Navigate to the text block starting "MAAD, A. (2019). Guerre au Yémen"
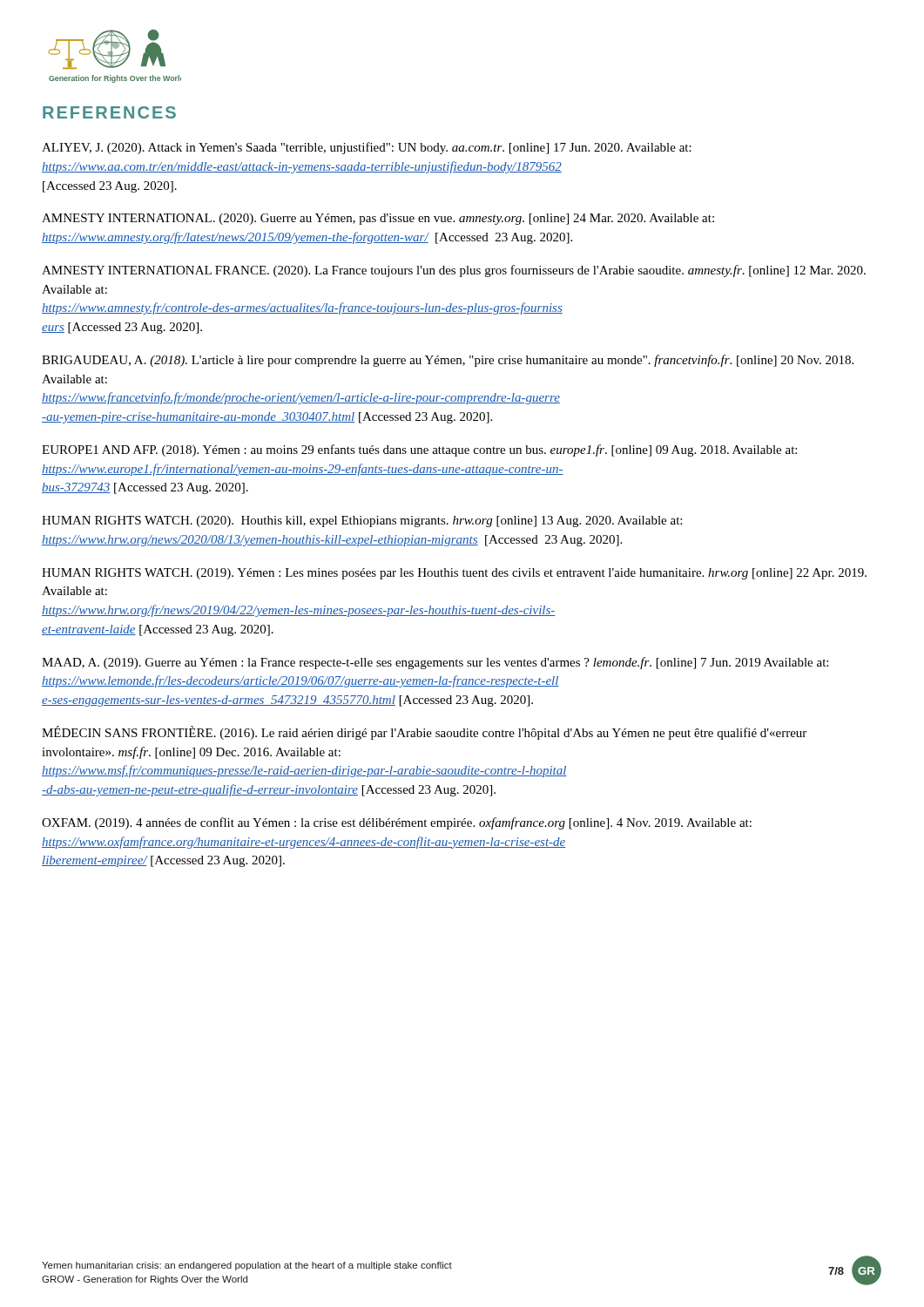Viewport: 924px width, 1307px height. 462,682
